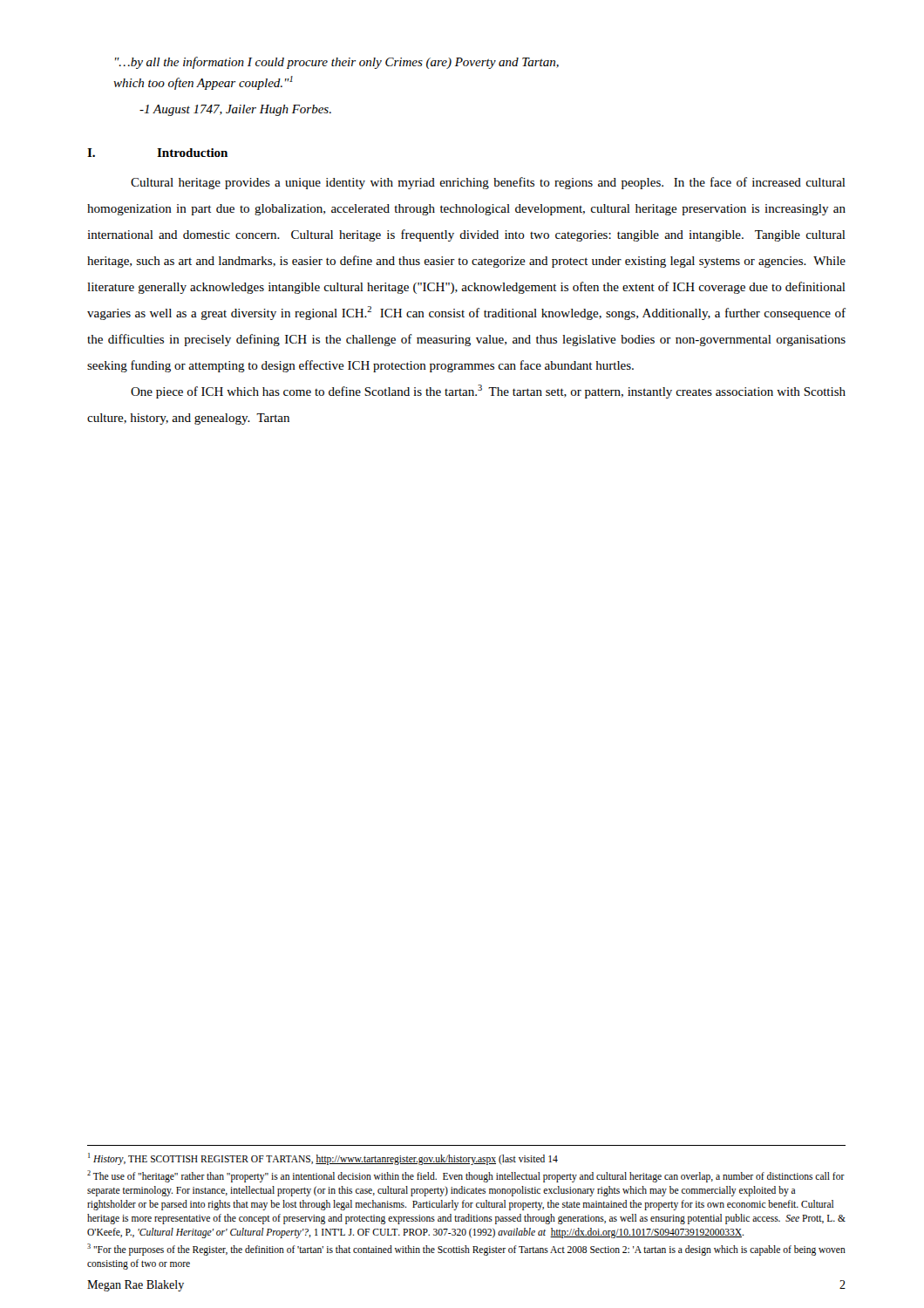Screen dimensions: 1308x924
Task: Point to the text block starting ""…by all the information I could procure"
Action: click(x=337, y=63)
